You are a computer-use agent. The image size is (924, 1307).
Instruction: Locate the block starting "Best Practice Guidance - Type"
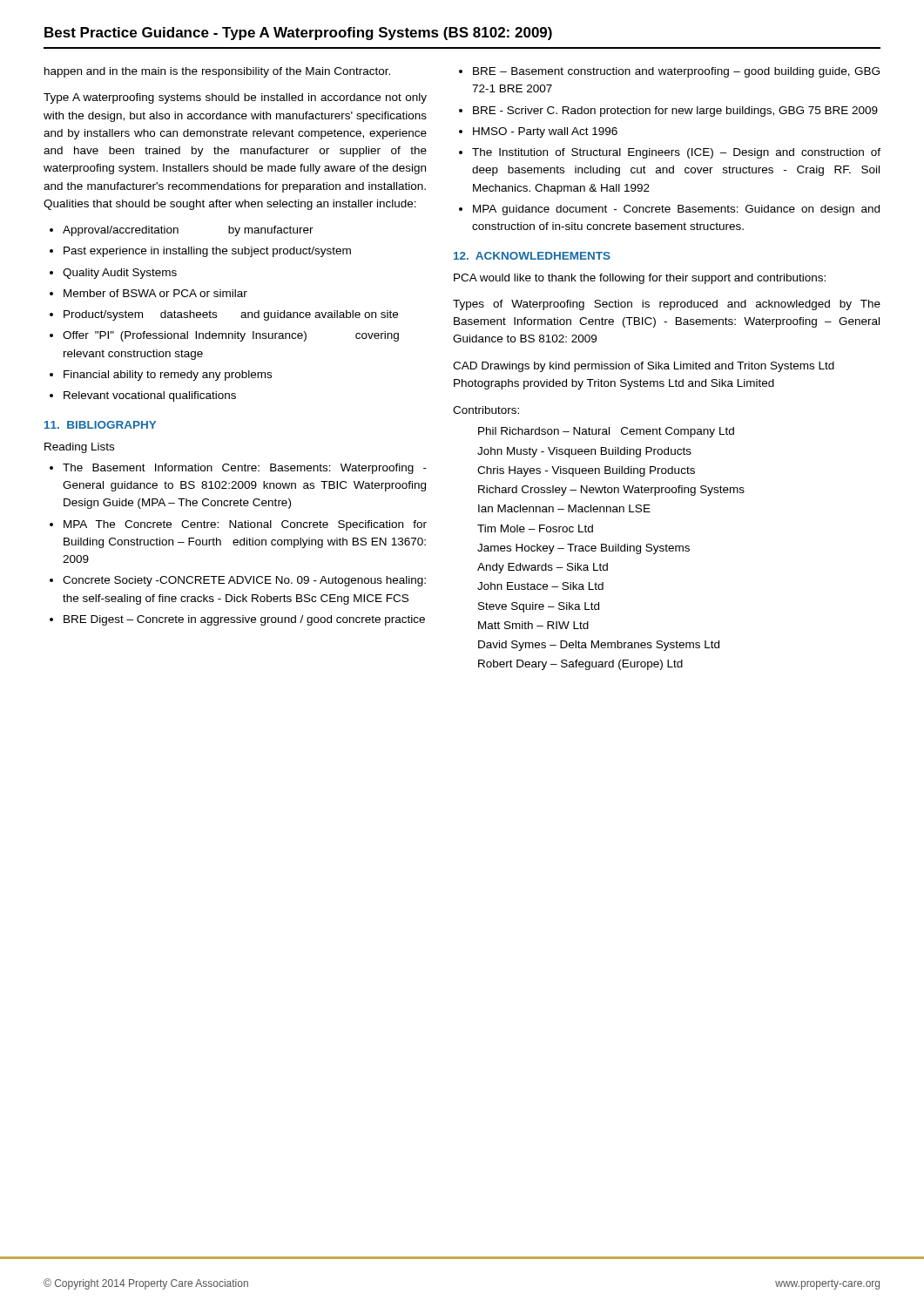(x=462, y=33)
